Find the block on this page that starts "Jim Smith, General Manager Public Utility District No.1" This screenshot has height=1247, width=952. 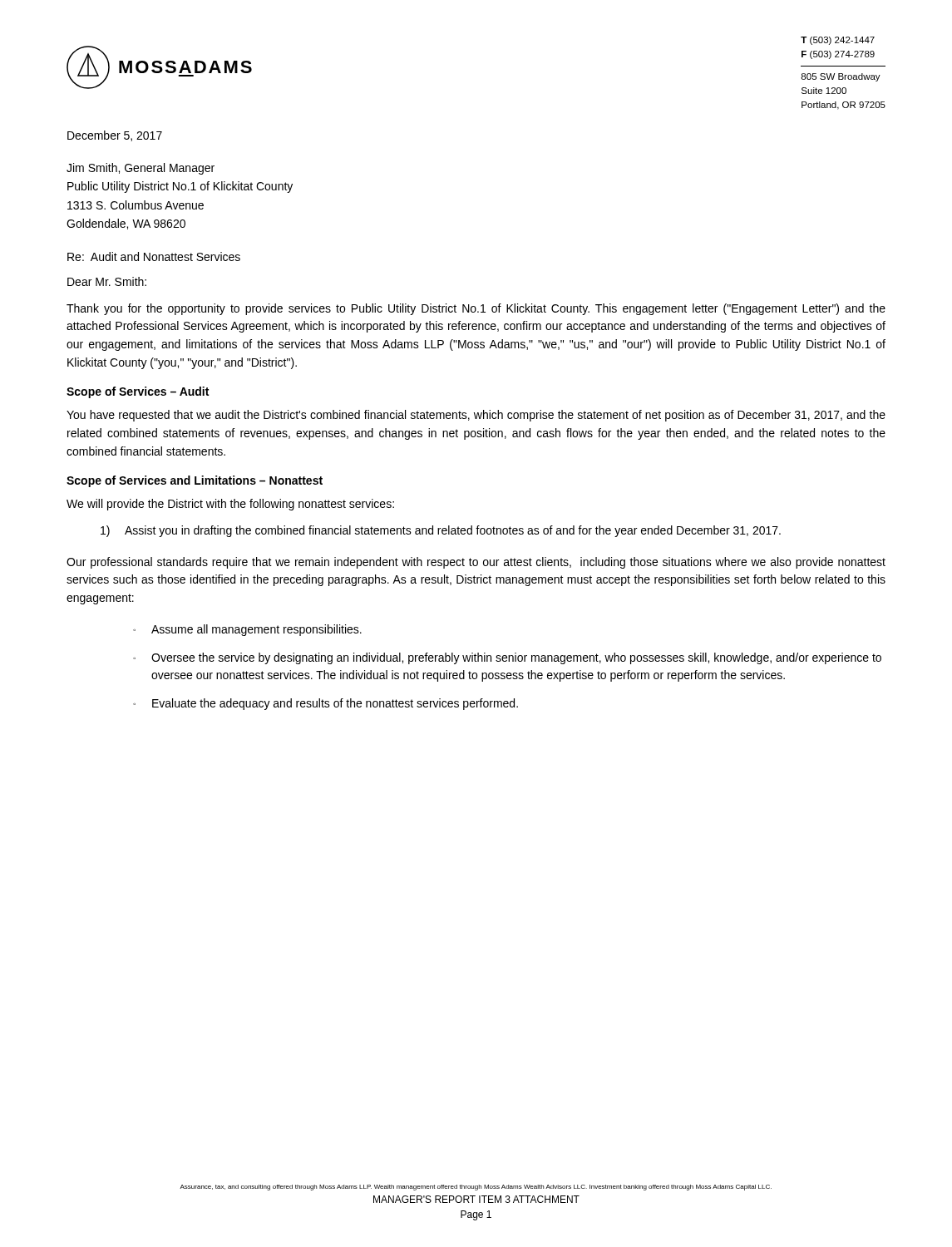(x=180, y=196)
